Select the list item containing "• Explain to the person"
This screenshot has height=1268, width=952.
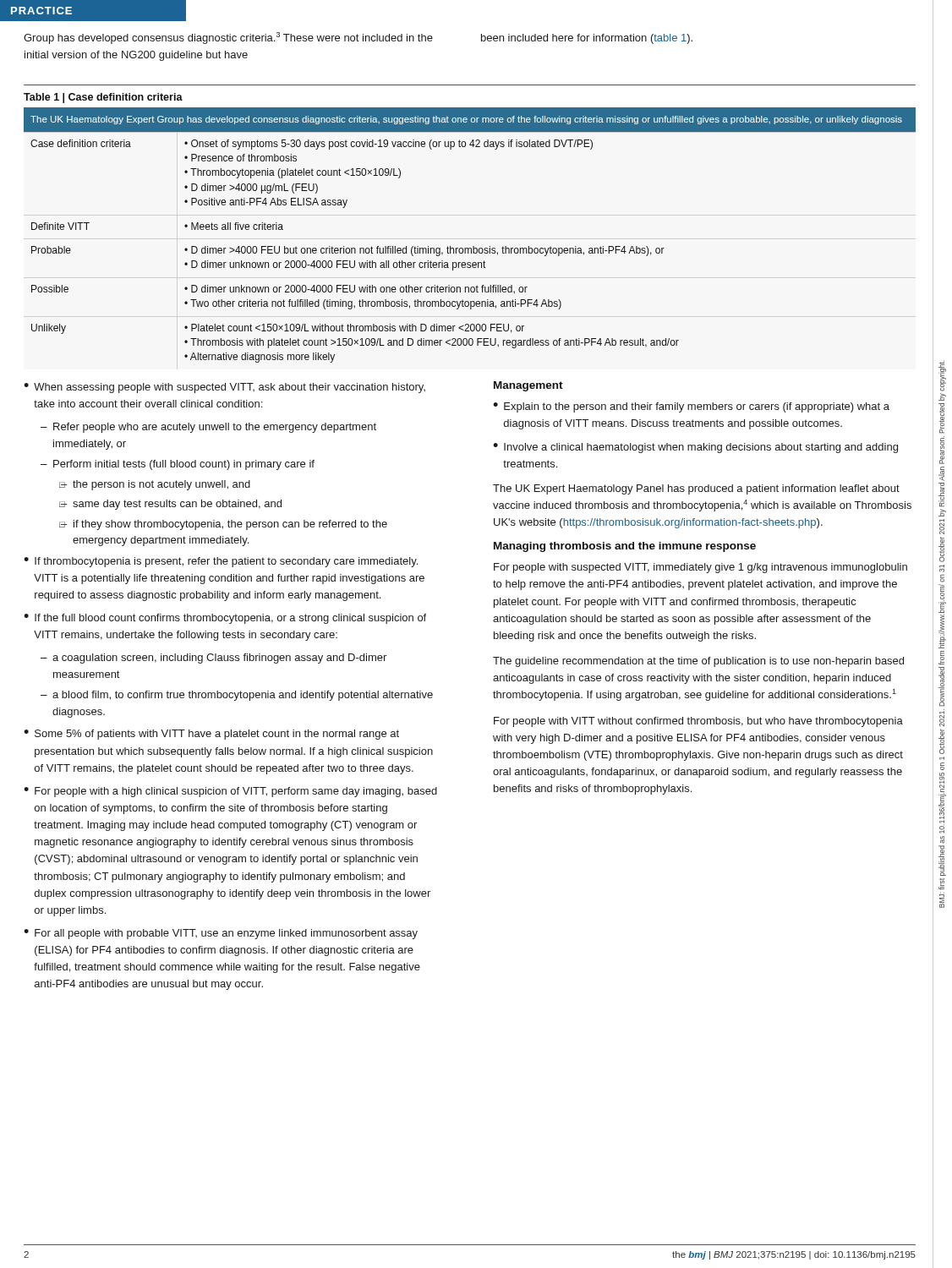pos(704,415)
